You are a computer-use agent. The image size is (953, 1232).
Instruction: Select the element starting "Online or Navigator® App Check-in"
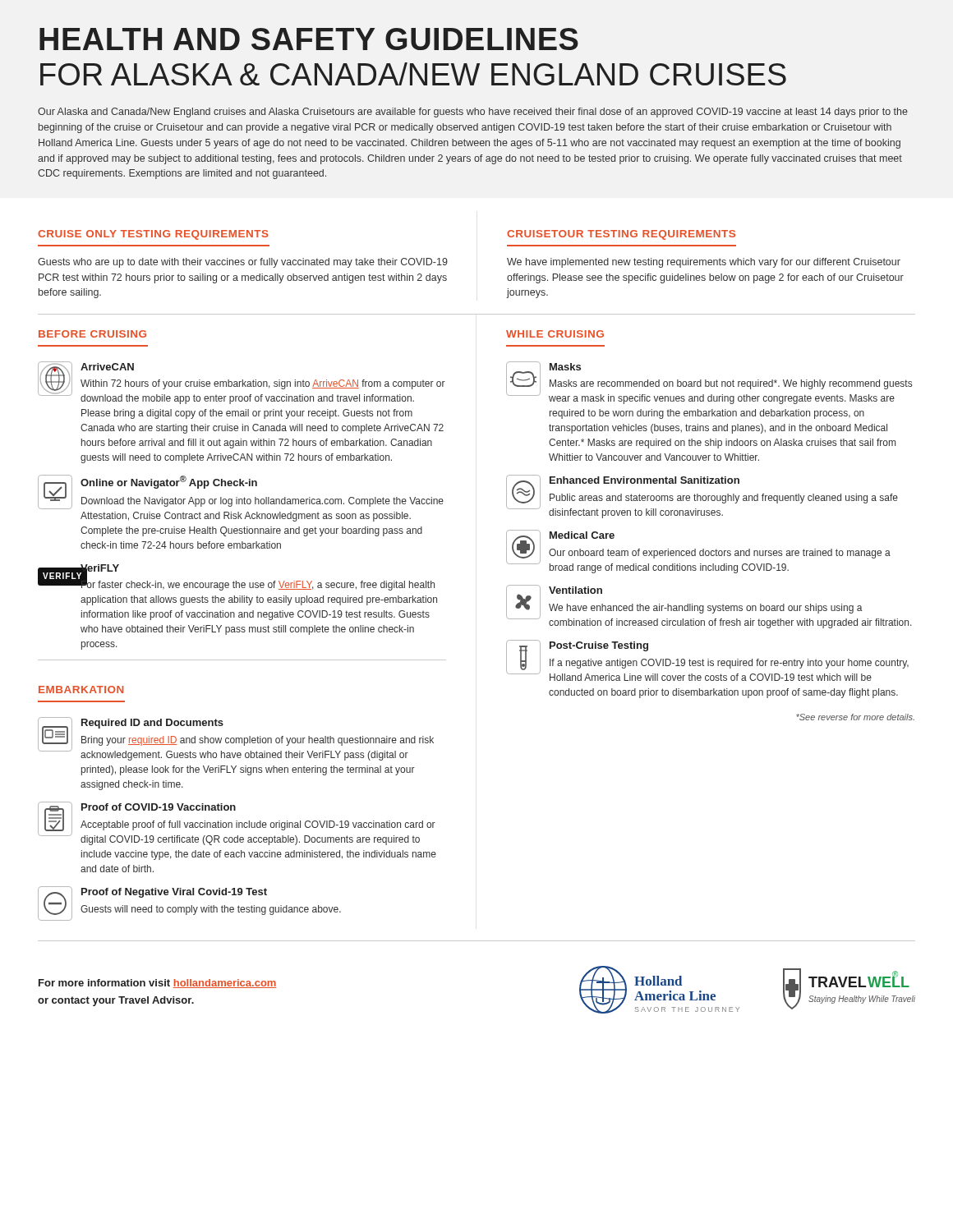pyautogui.click(x=242, y=513)
